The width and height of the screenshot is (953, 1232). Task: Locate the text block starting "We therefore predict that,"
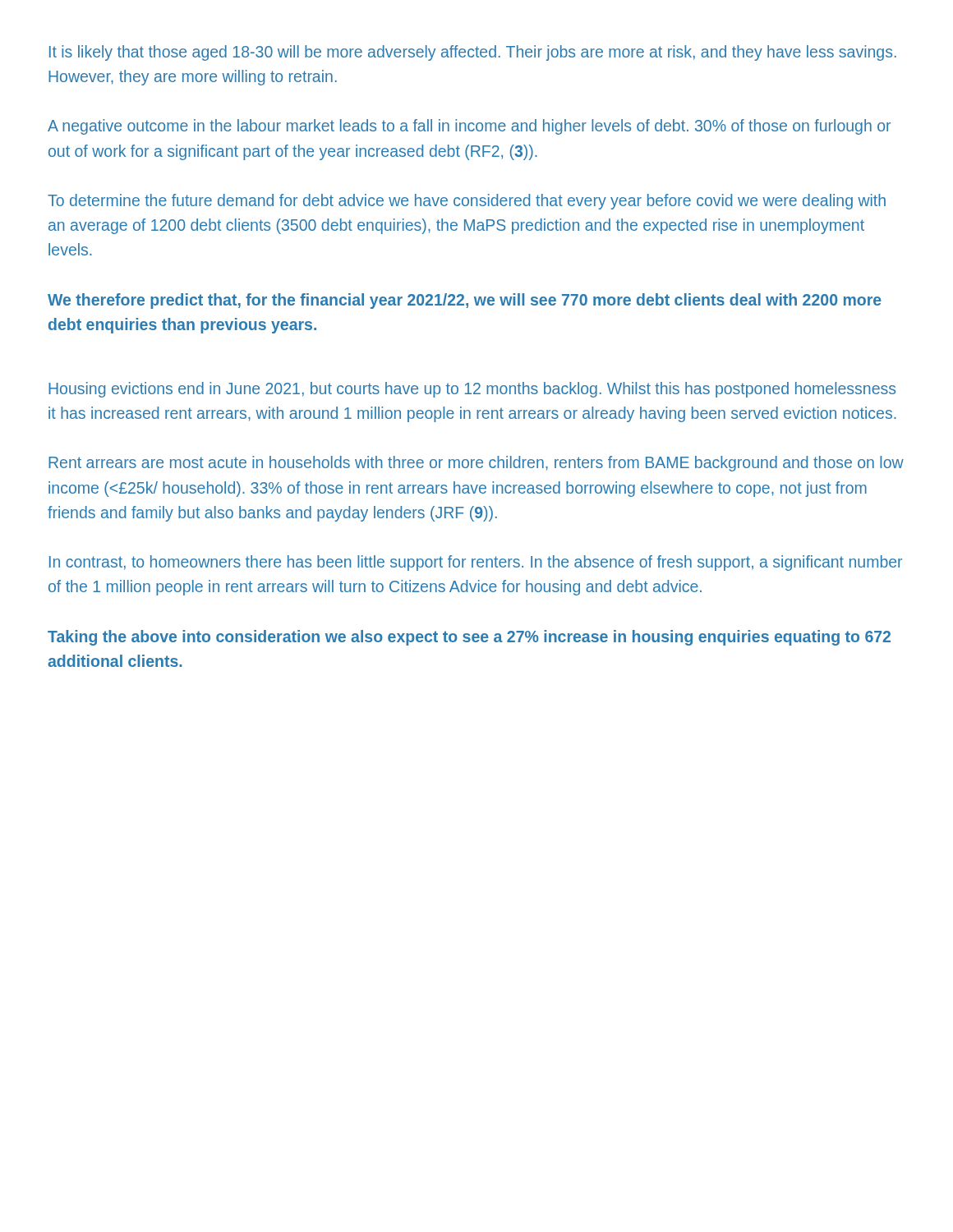coord(465,312)
